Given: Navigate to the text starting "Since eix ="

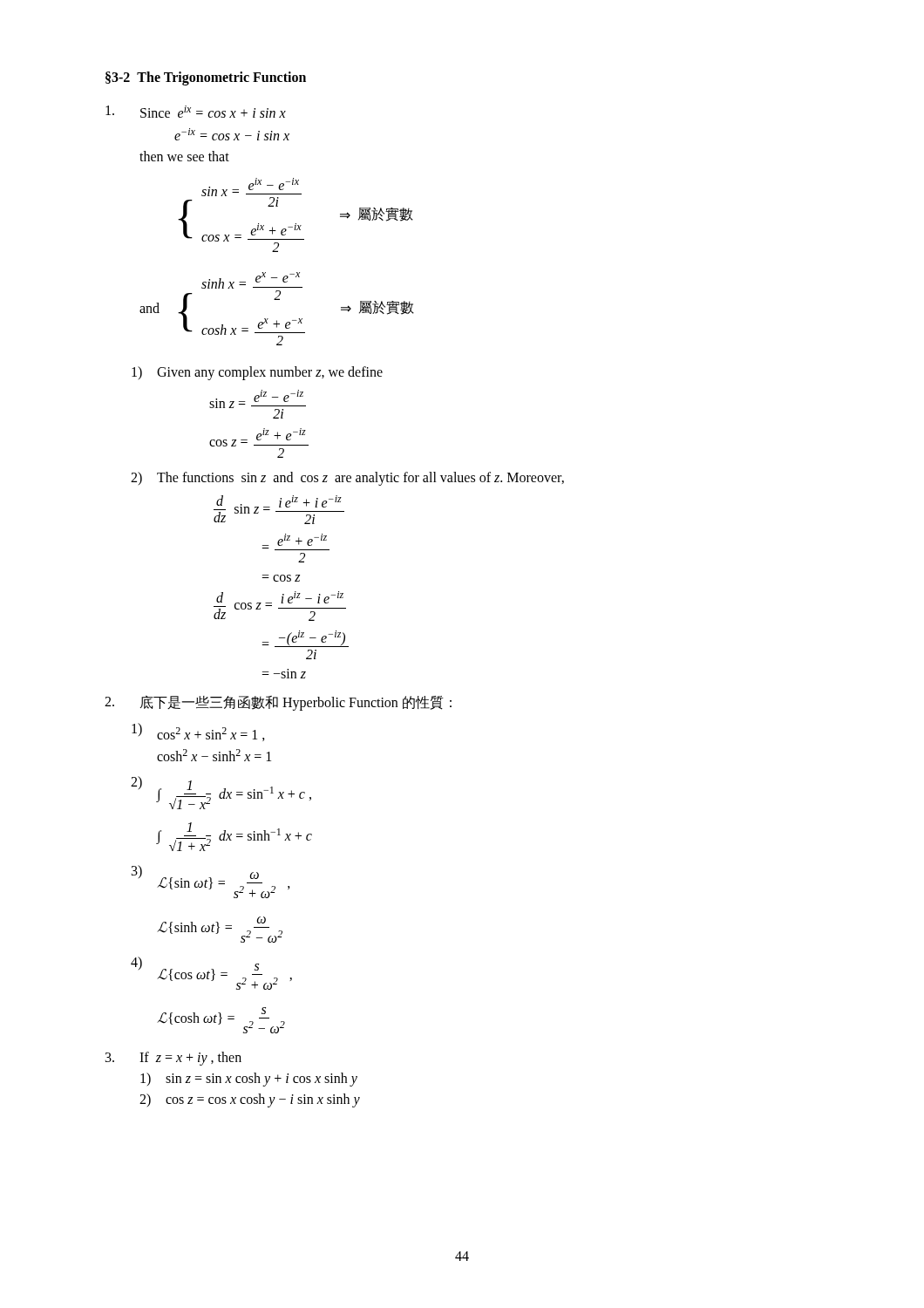Looking at the screenshot, I should [196, 112].
